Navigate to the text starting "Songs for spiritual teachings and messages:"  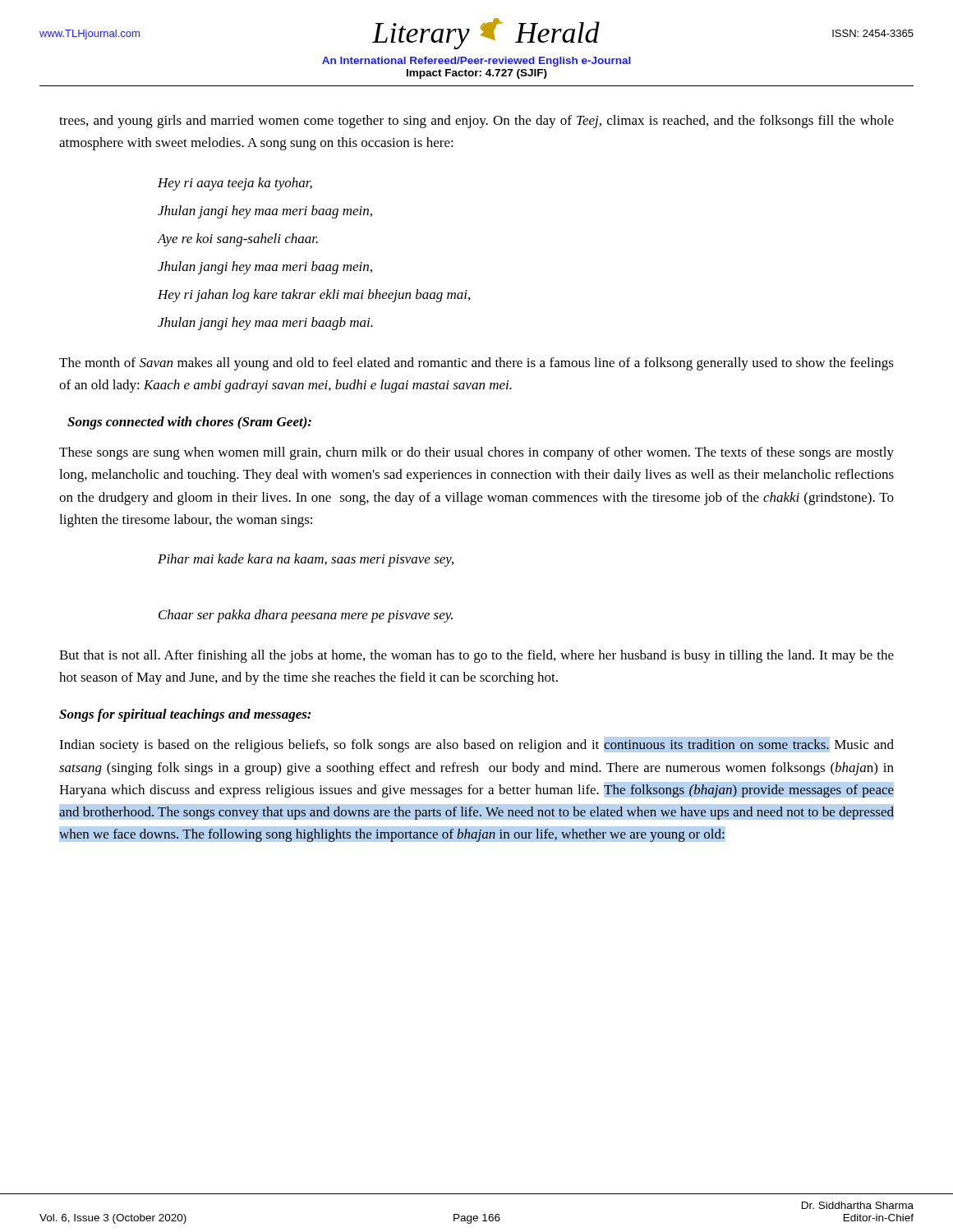pyautogui.click(x=185, y=714)
